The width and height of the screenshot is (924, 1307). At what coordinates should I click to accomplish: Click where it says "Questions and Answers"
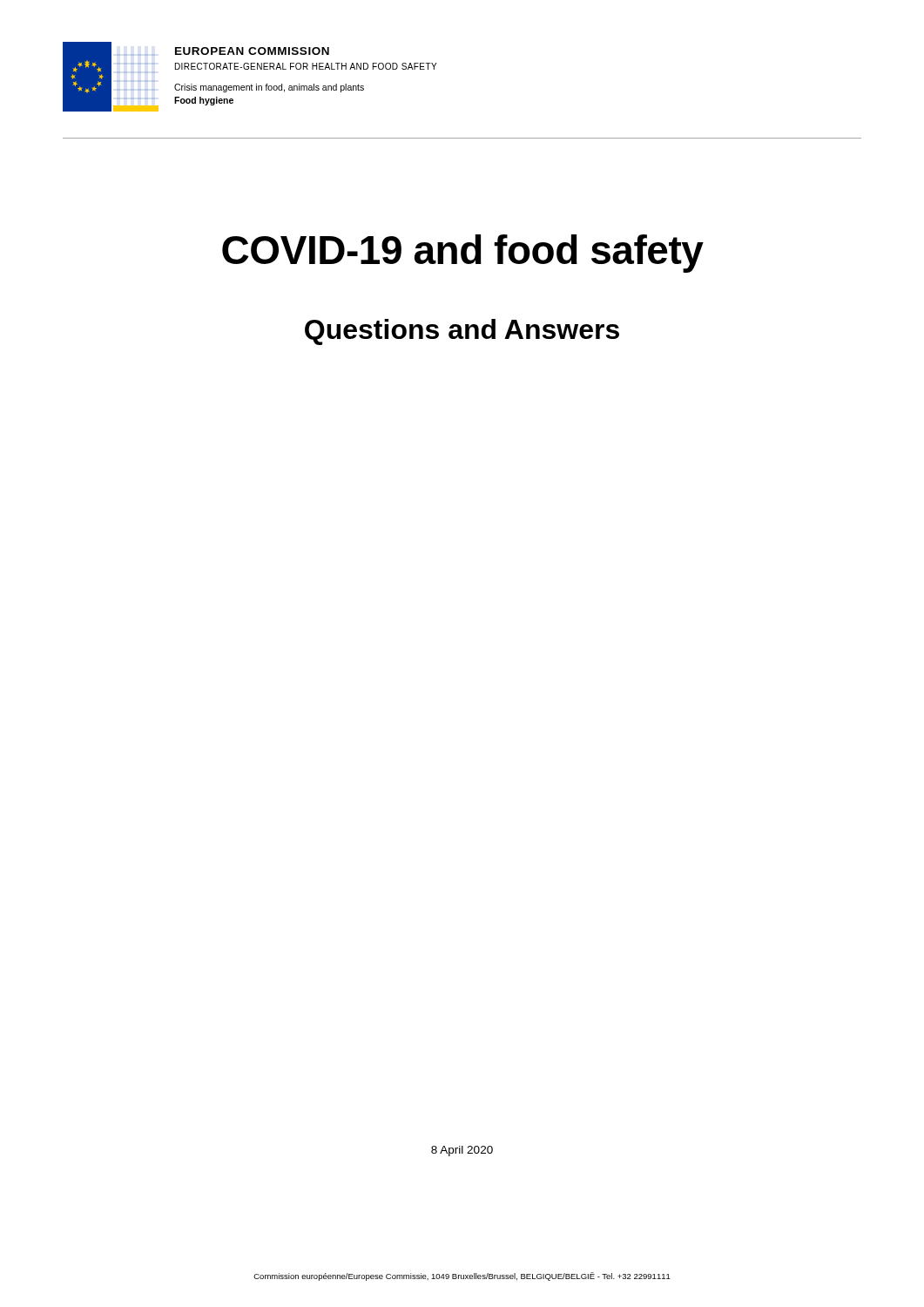pos(462,329)
